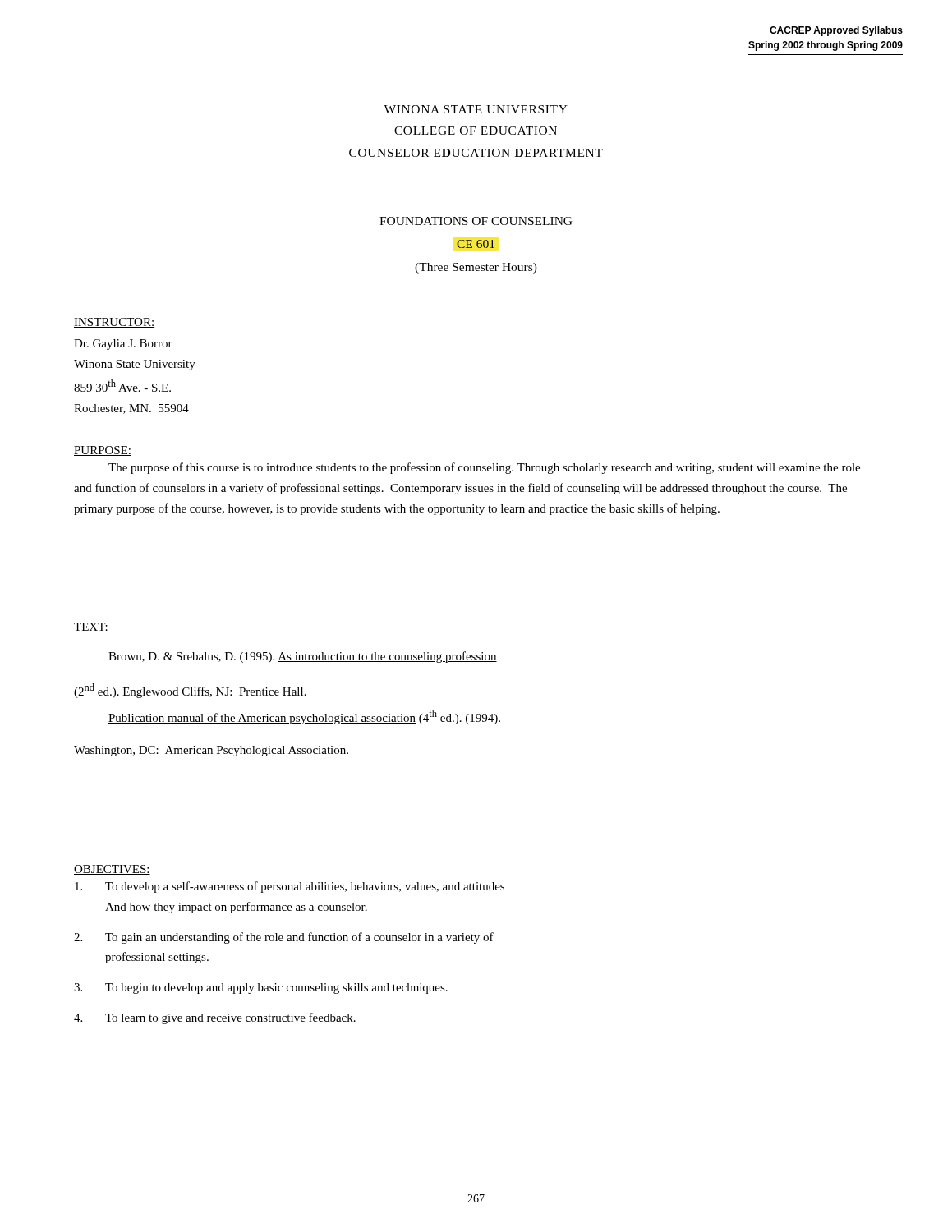Find the region starting "To develop a self-awareness of personal abilities, behaviors,"

(476, 897)
